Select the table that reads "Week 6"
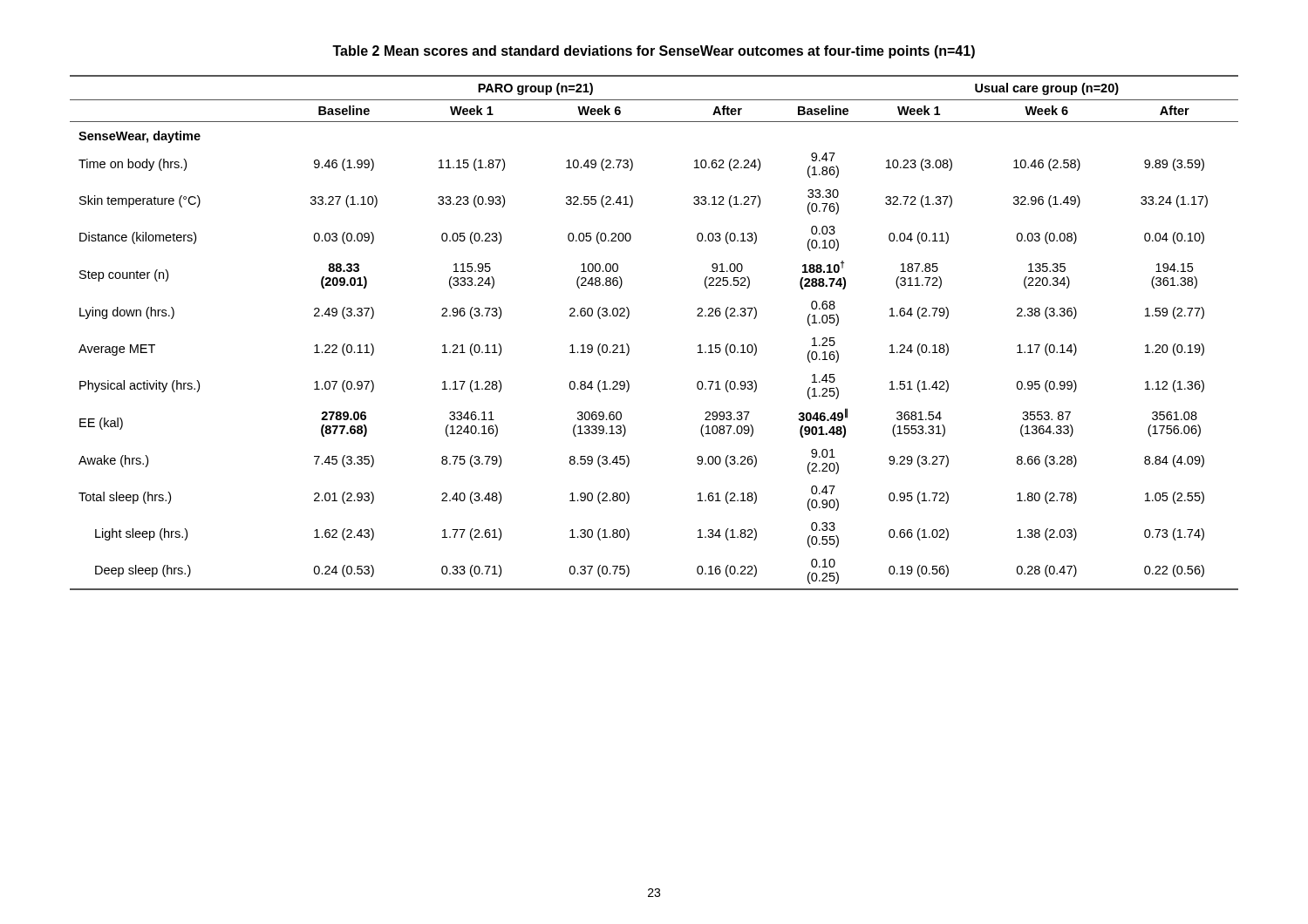Image resolution: width=1308 pixels, height=924 pixels. [654, 332]
